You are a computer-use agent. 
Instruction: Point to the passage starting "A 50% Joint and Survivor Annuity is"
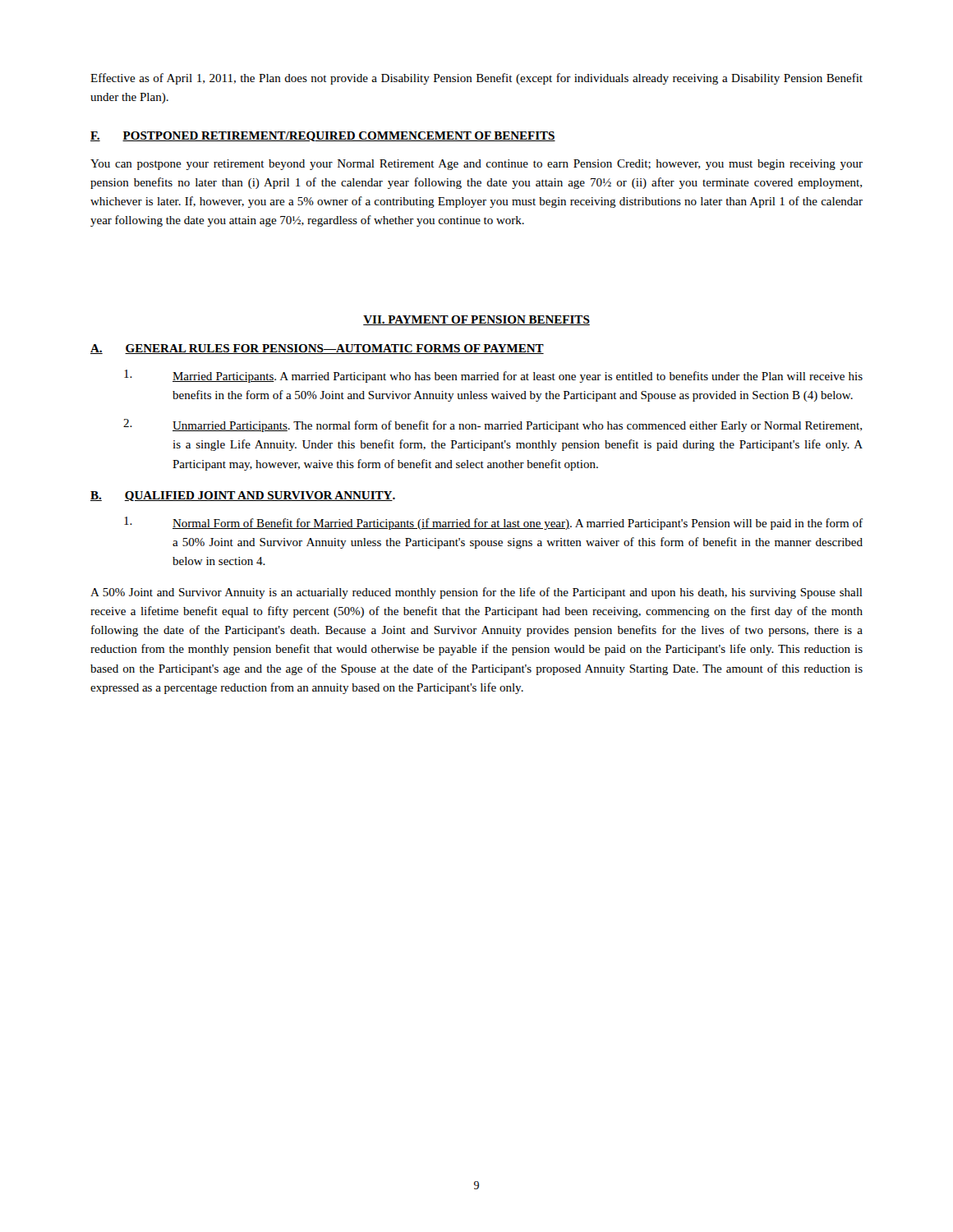[476, 640]
